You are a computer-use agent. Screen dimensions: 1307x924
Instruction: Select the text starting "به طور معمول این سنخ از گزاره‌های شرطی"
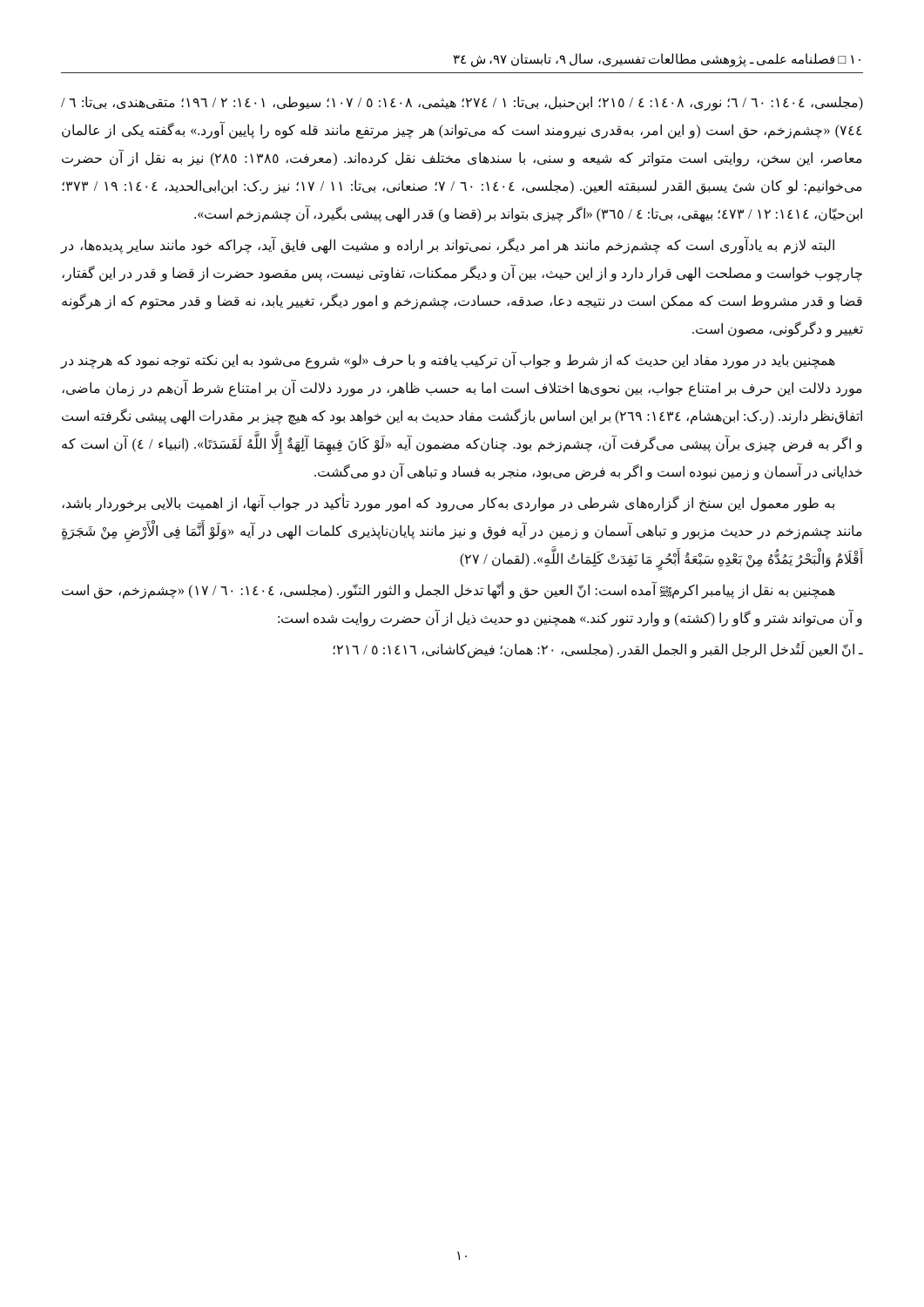(x=462, y=532)
